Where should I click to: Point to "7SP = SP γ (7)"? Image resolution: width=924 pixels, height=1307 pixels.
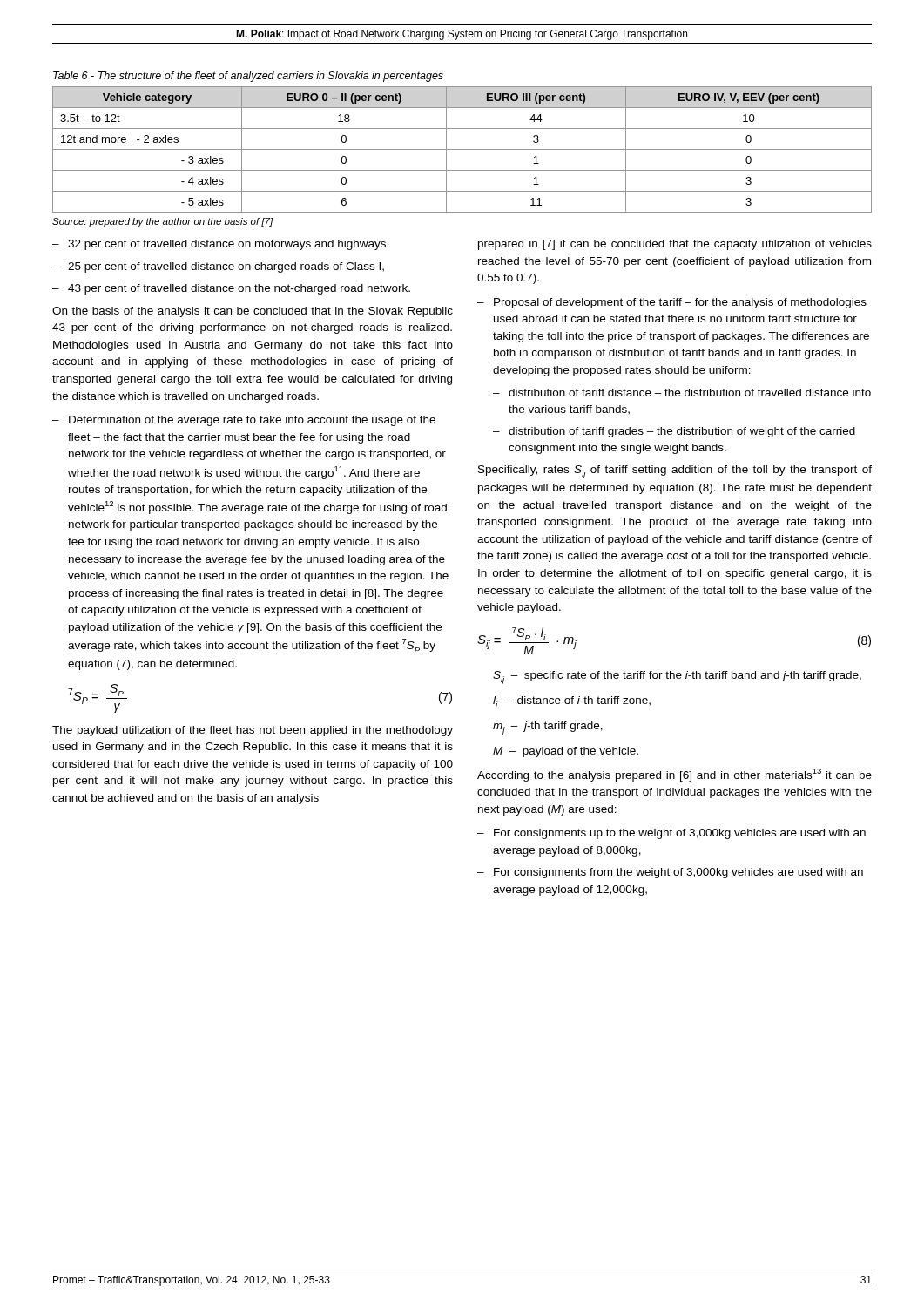pyautogui.click(x=116, y=698)
